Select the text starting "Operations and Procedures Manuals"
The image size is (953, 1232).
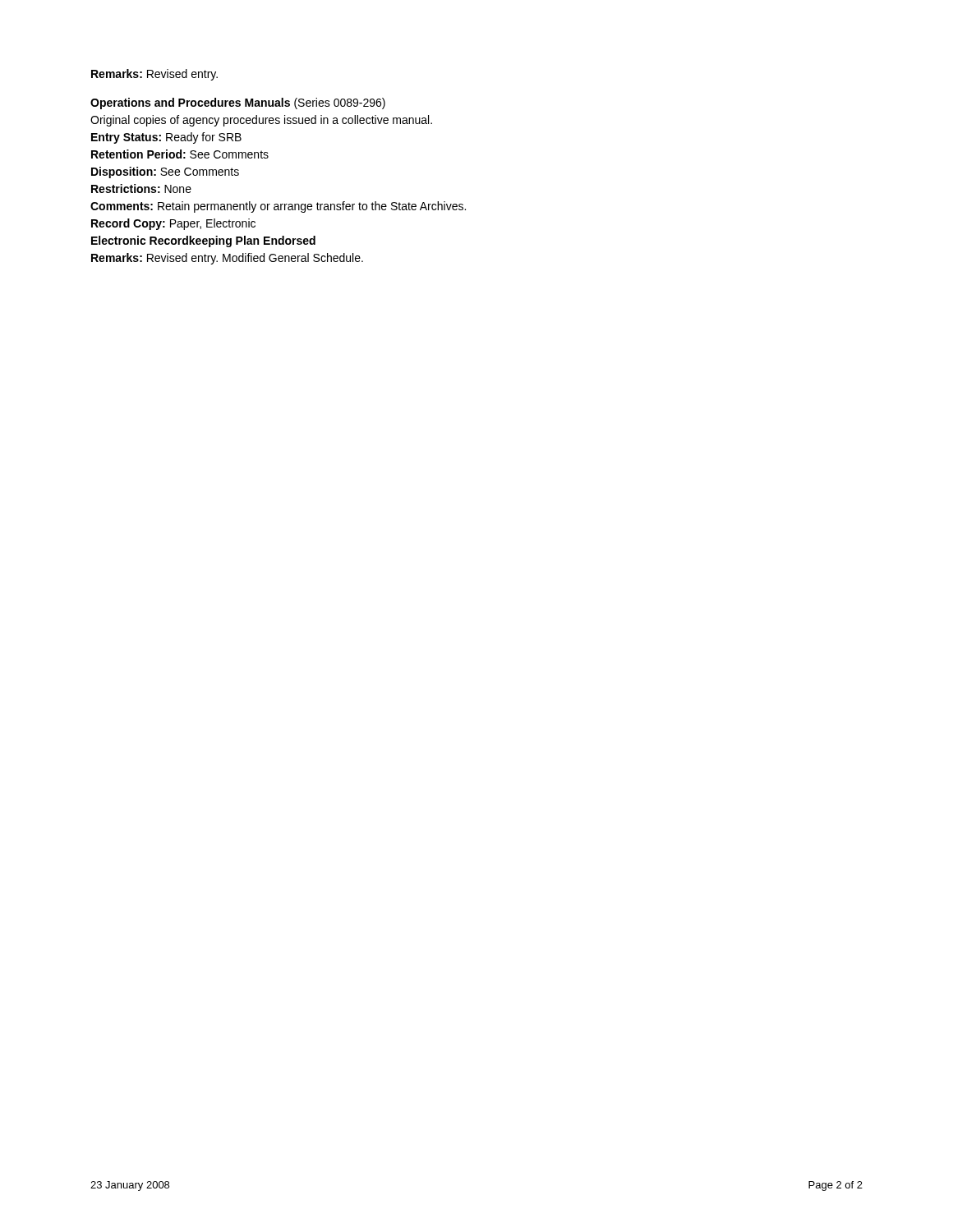coord(238,103)
